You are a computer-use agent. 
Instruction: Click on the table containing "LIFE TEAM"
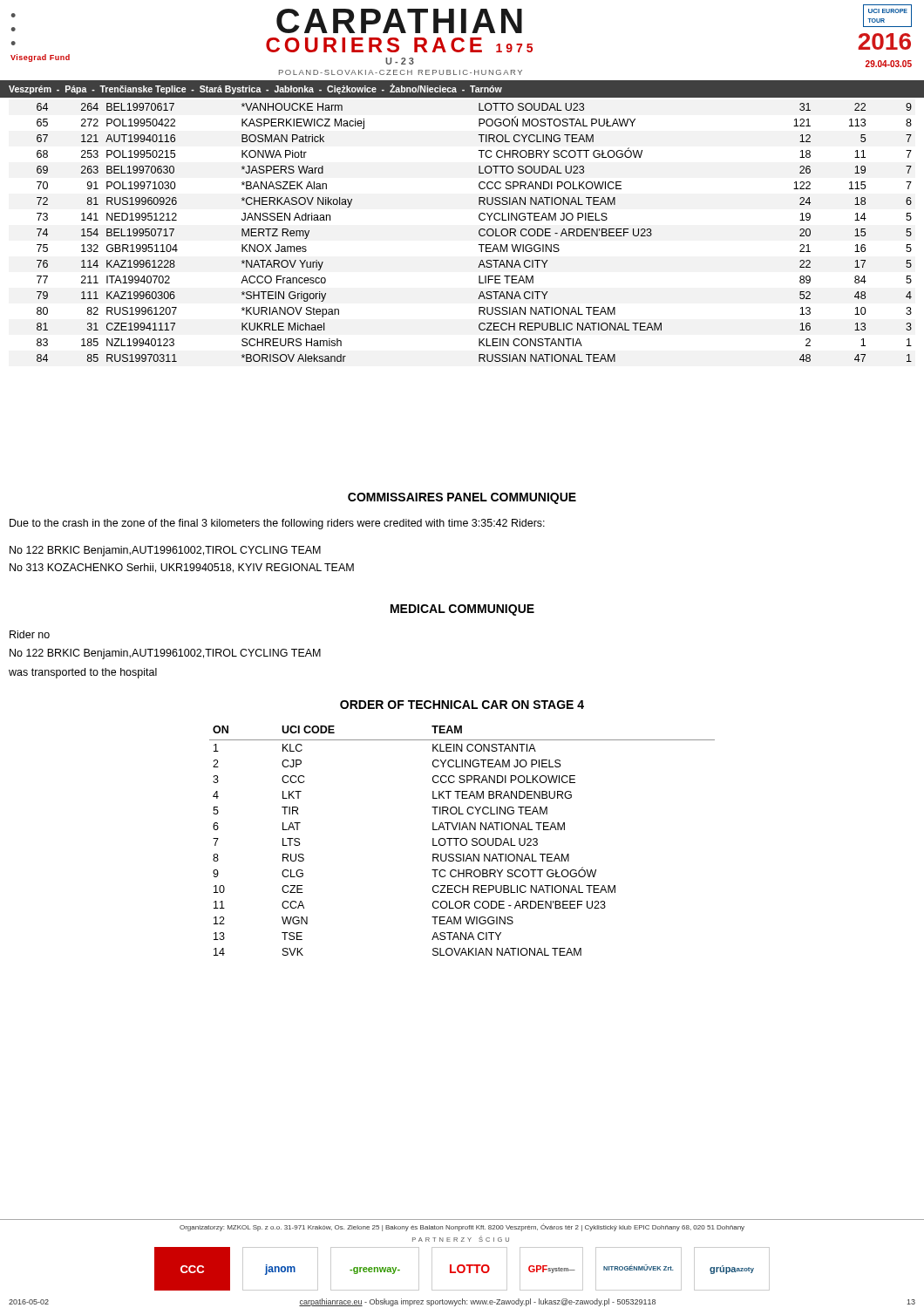pos(462,233)
